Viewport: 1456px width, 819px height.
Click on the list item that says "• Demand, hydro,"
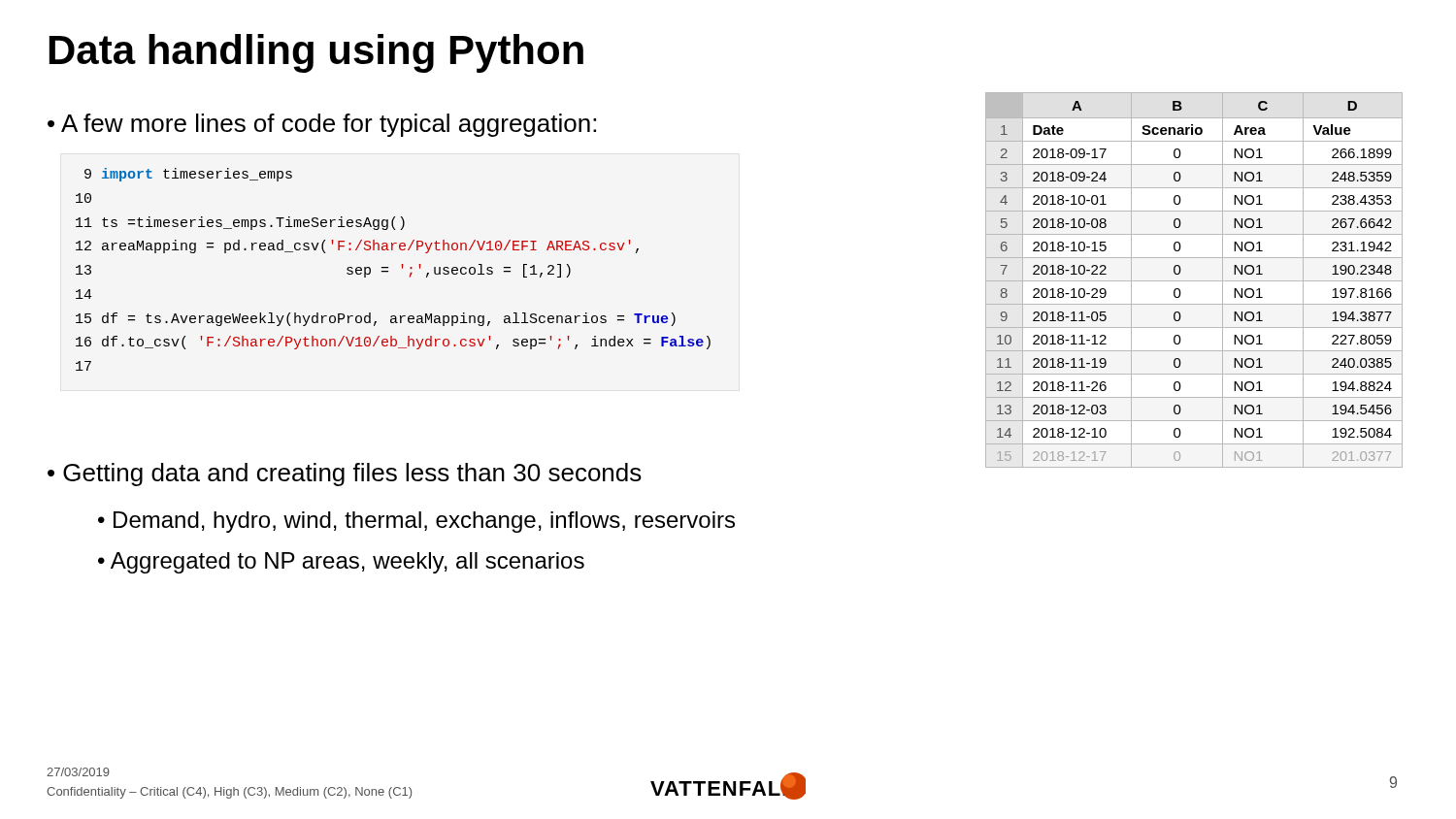coord(416,520)
